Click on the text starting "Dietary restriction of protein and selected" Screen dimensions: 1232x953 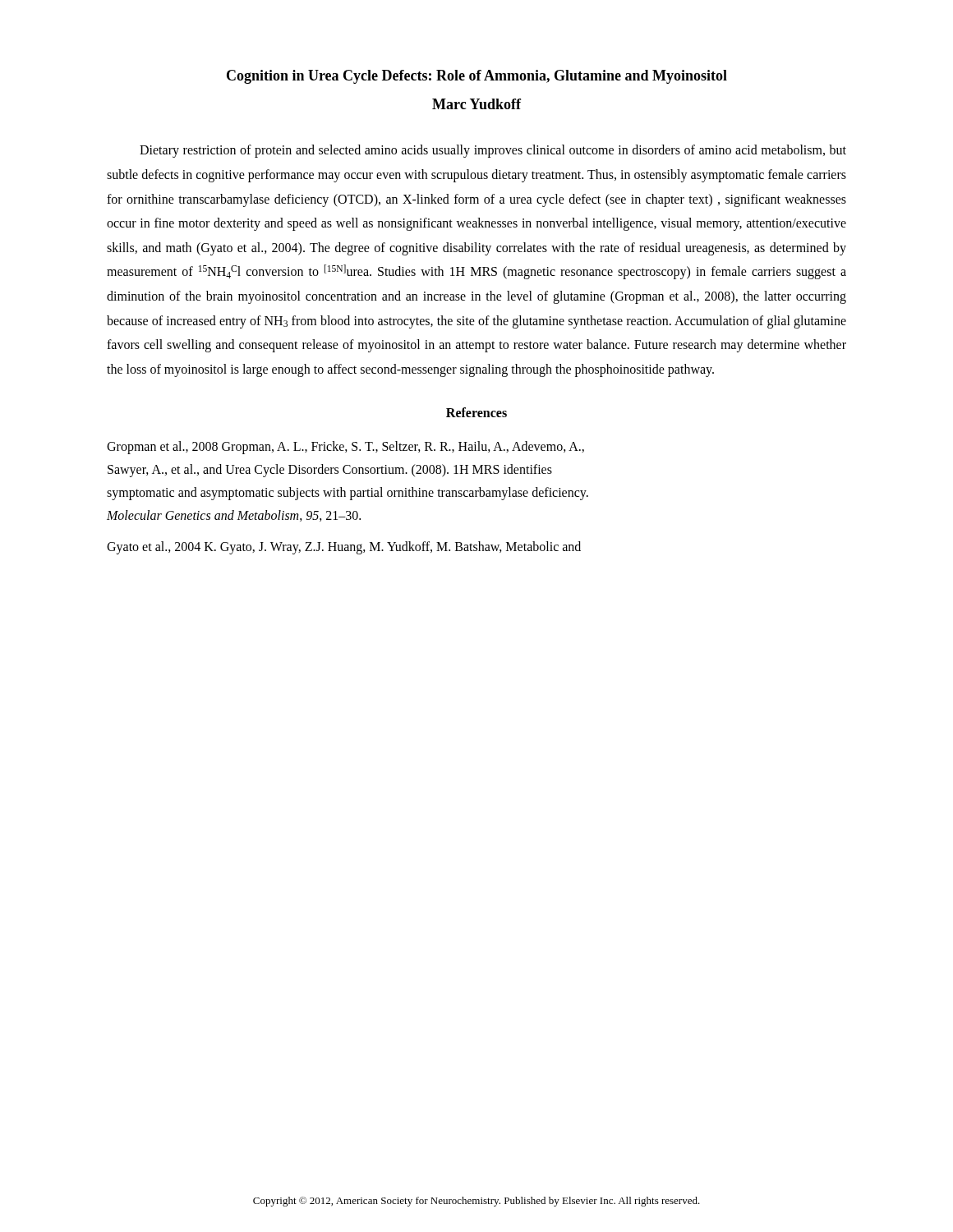(x=476, y=260)
